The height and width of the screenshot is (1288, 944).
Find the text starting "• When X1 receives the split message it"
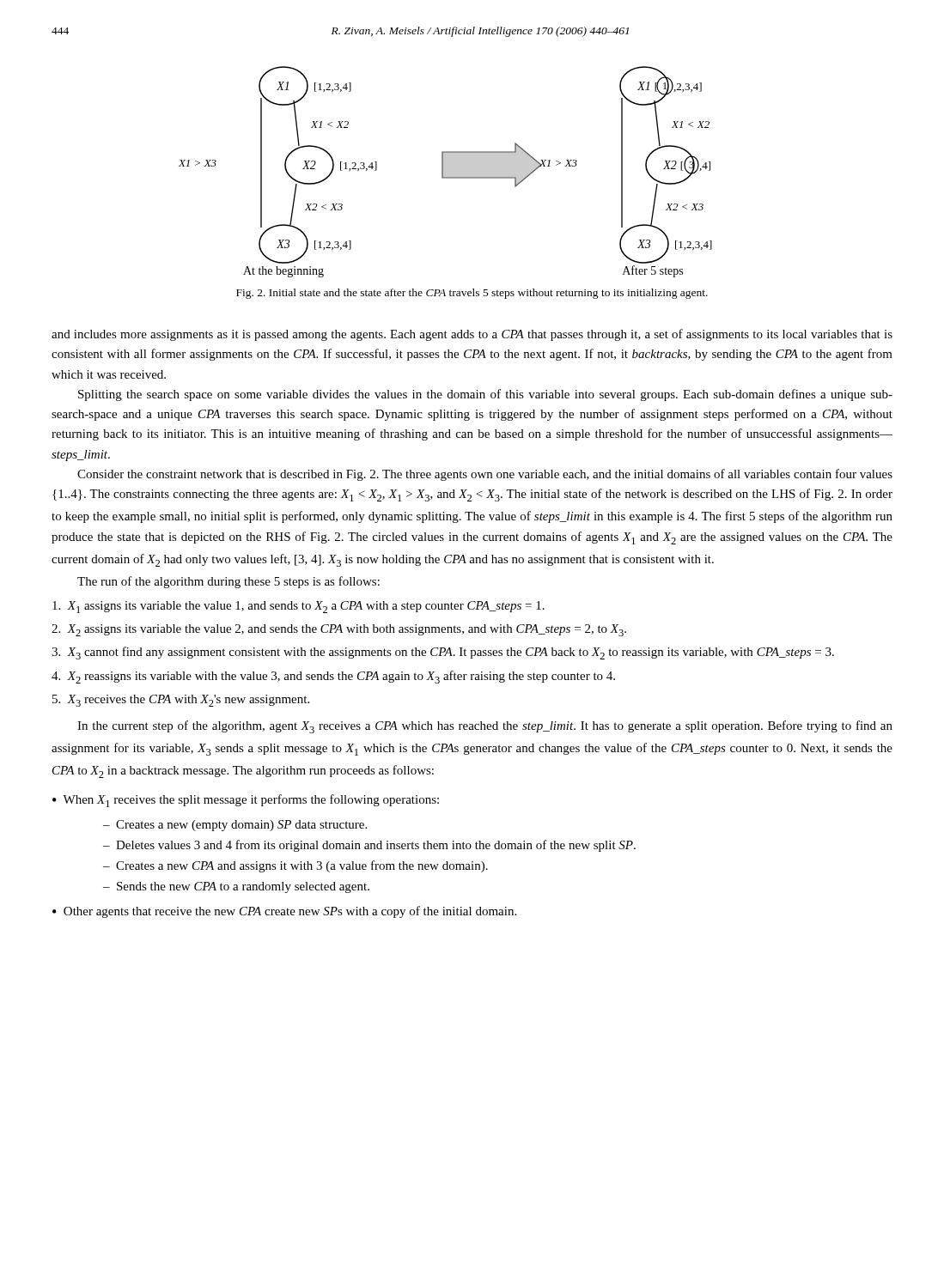(x=472, y=844)
